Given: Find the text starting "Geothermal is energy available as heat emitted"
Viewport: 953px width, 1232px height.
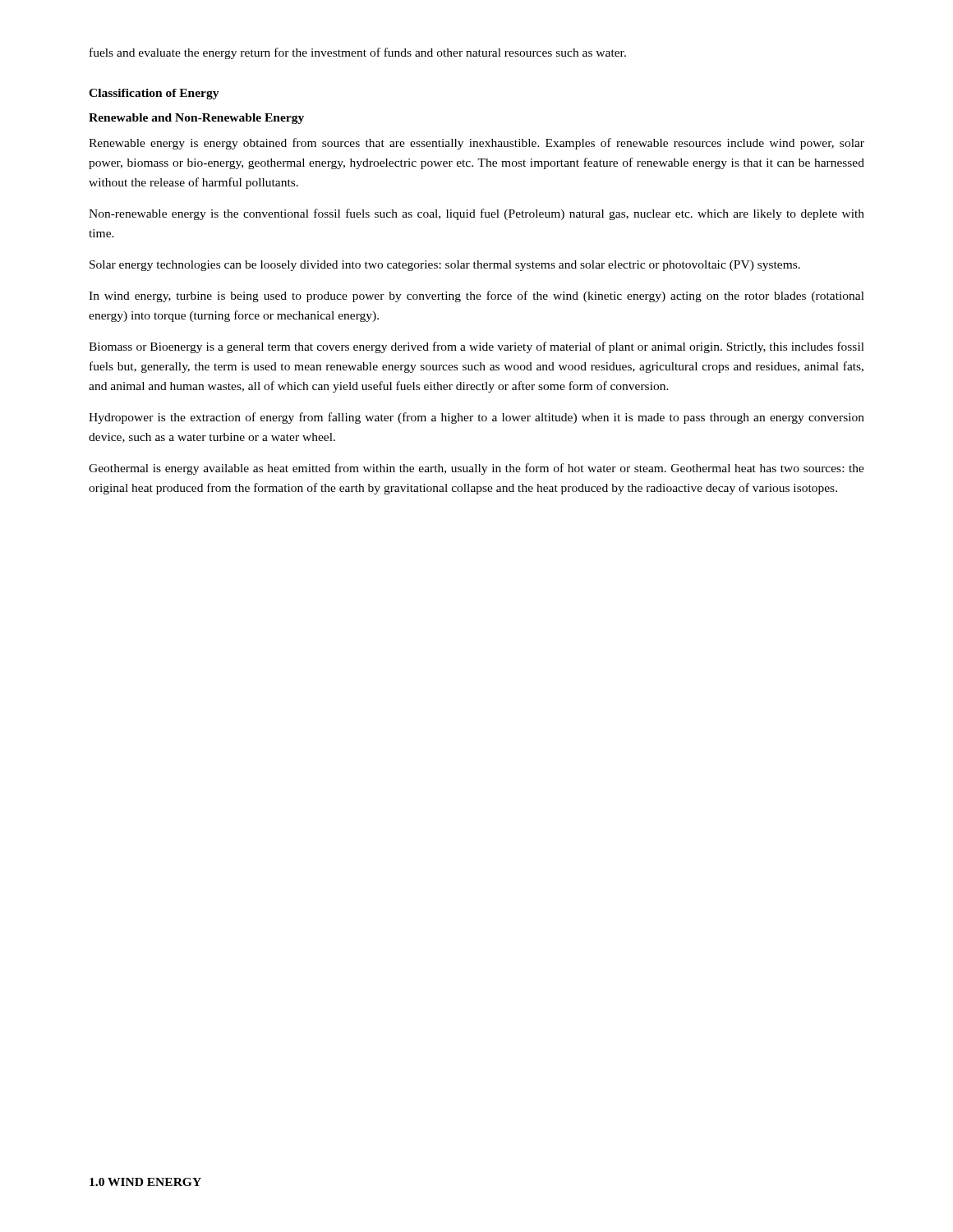Looking at the screenshot, I should click(x=476, y=478).
